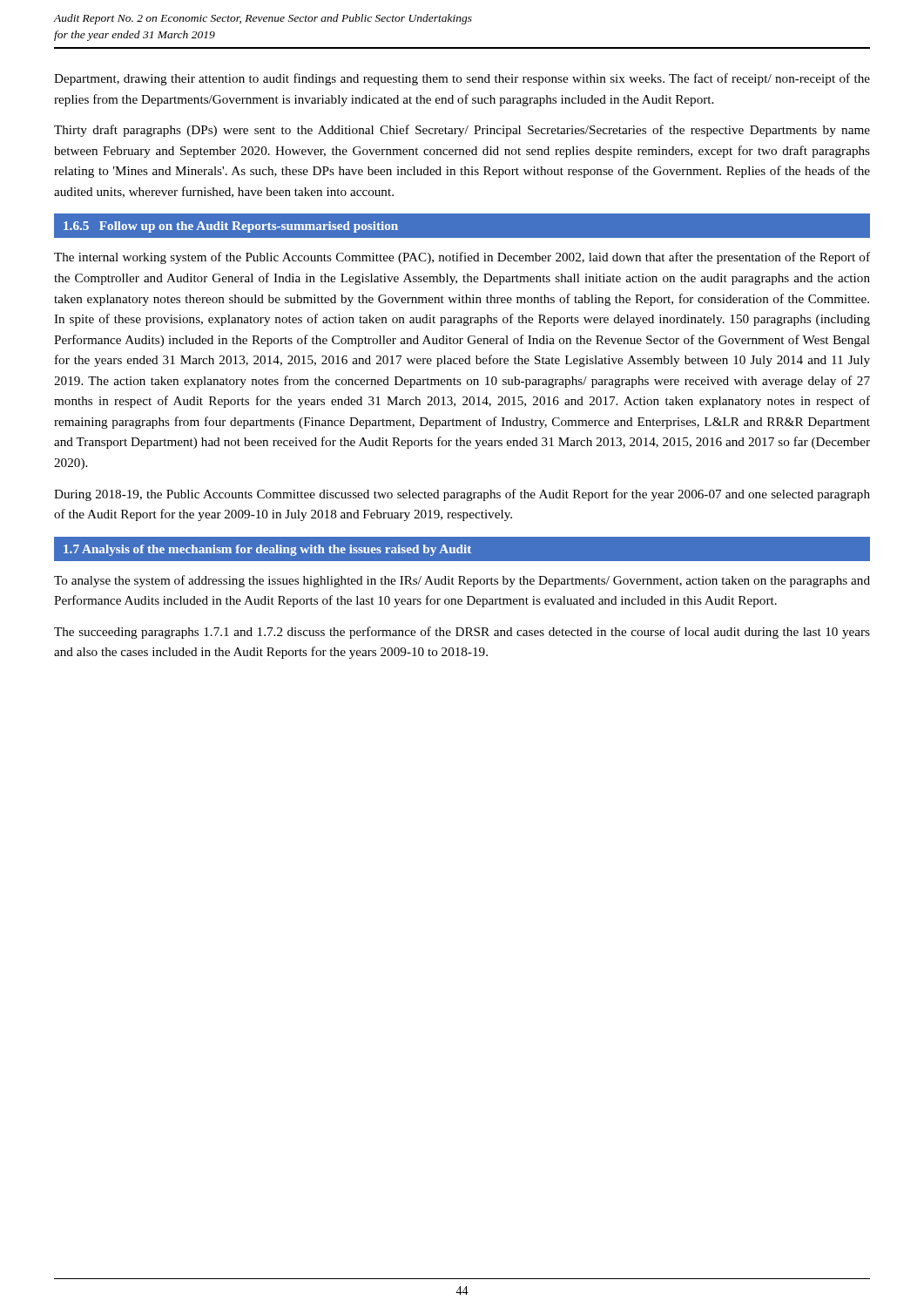The height and width of the screenshot is (1307, 924).
Task: Find the text starting "Thirty draft paragraphs (DPs) were sent to"
Action: [x=462, y=160]
